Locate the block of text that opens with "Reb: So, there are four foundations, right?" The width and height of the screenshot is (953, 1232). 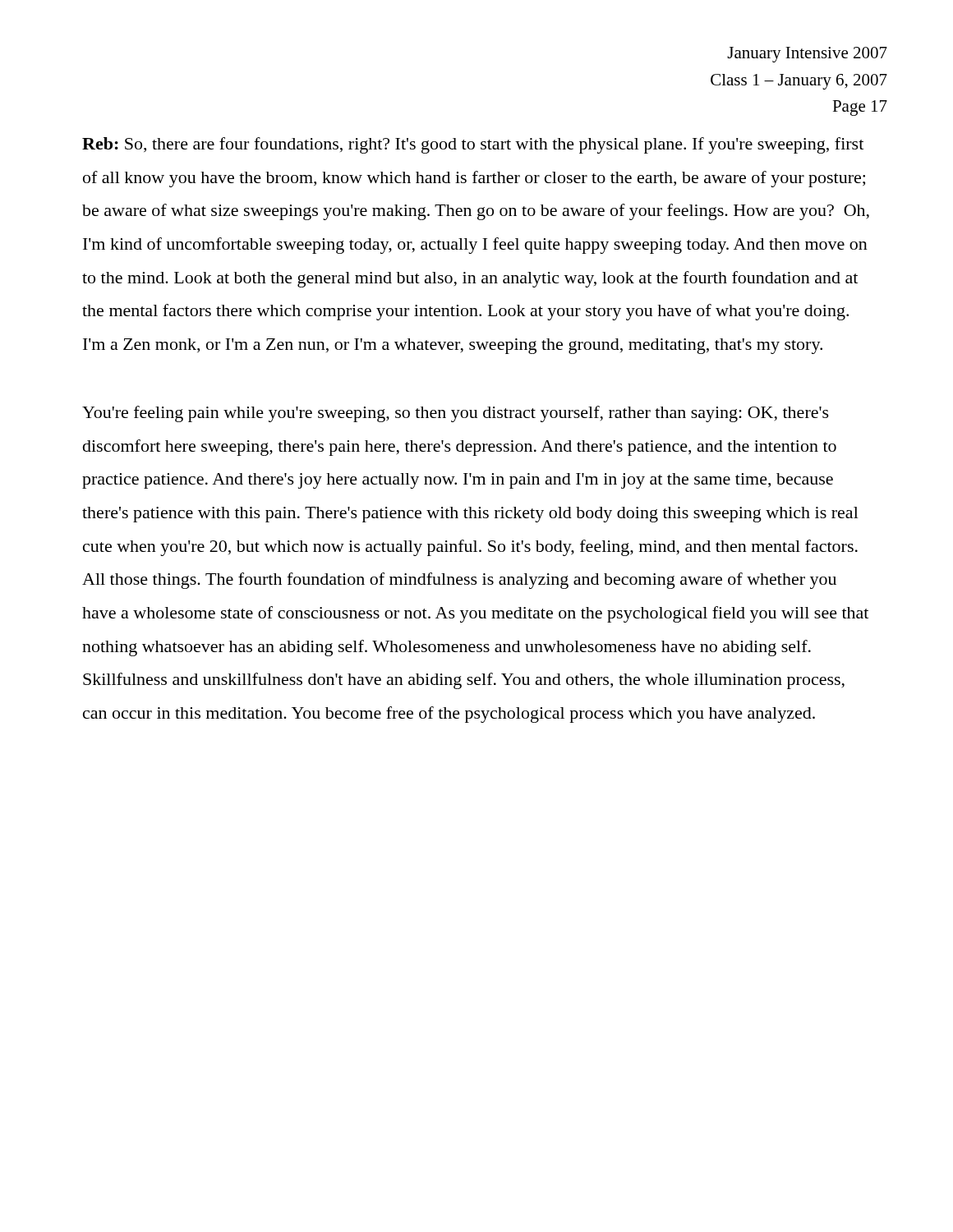pyautogui.click(x=476, y=244)
